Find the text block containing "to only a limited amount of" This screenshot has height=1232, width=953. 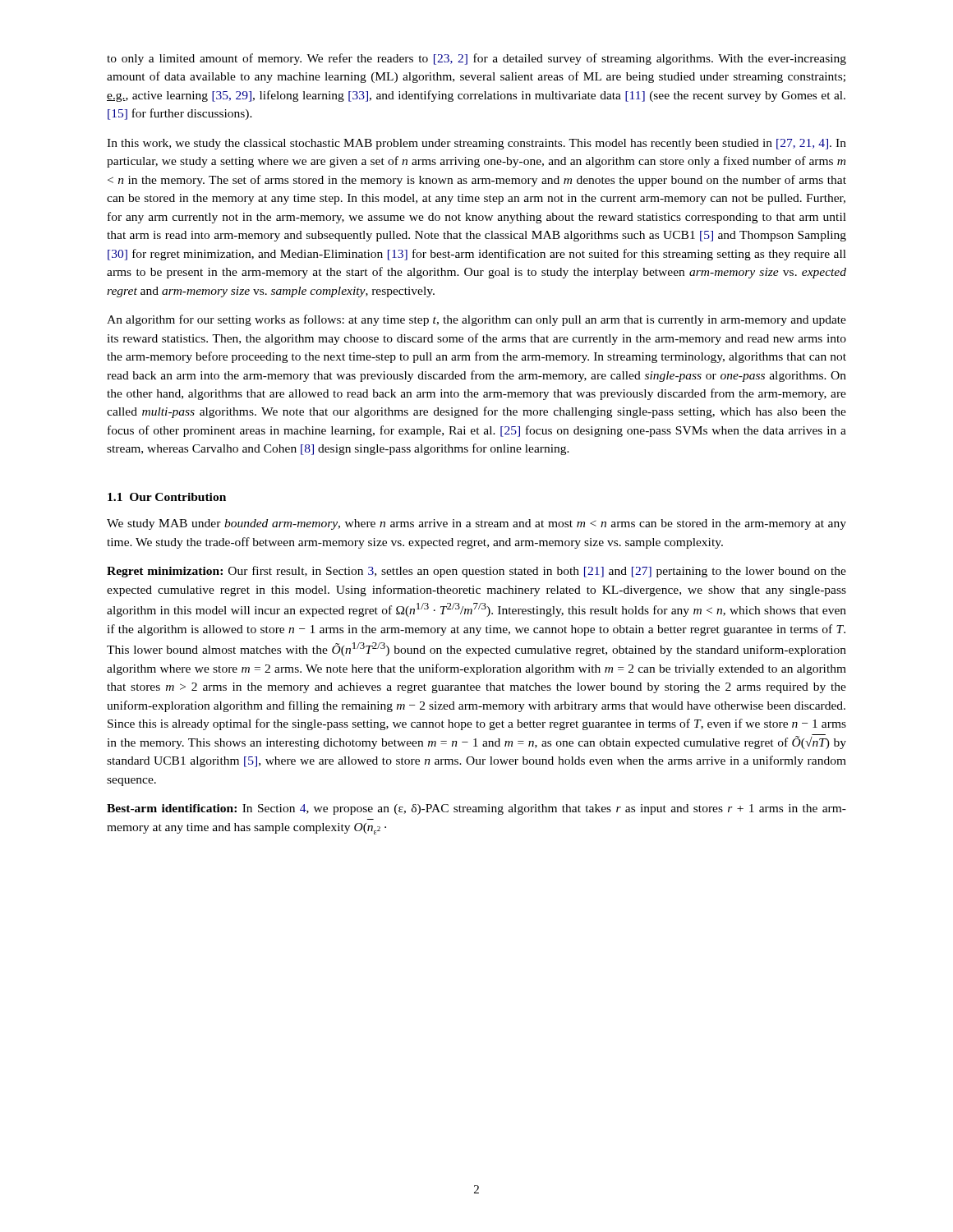pos(476,86)
